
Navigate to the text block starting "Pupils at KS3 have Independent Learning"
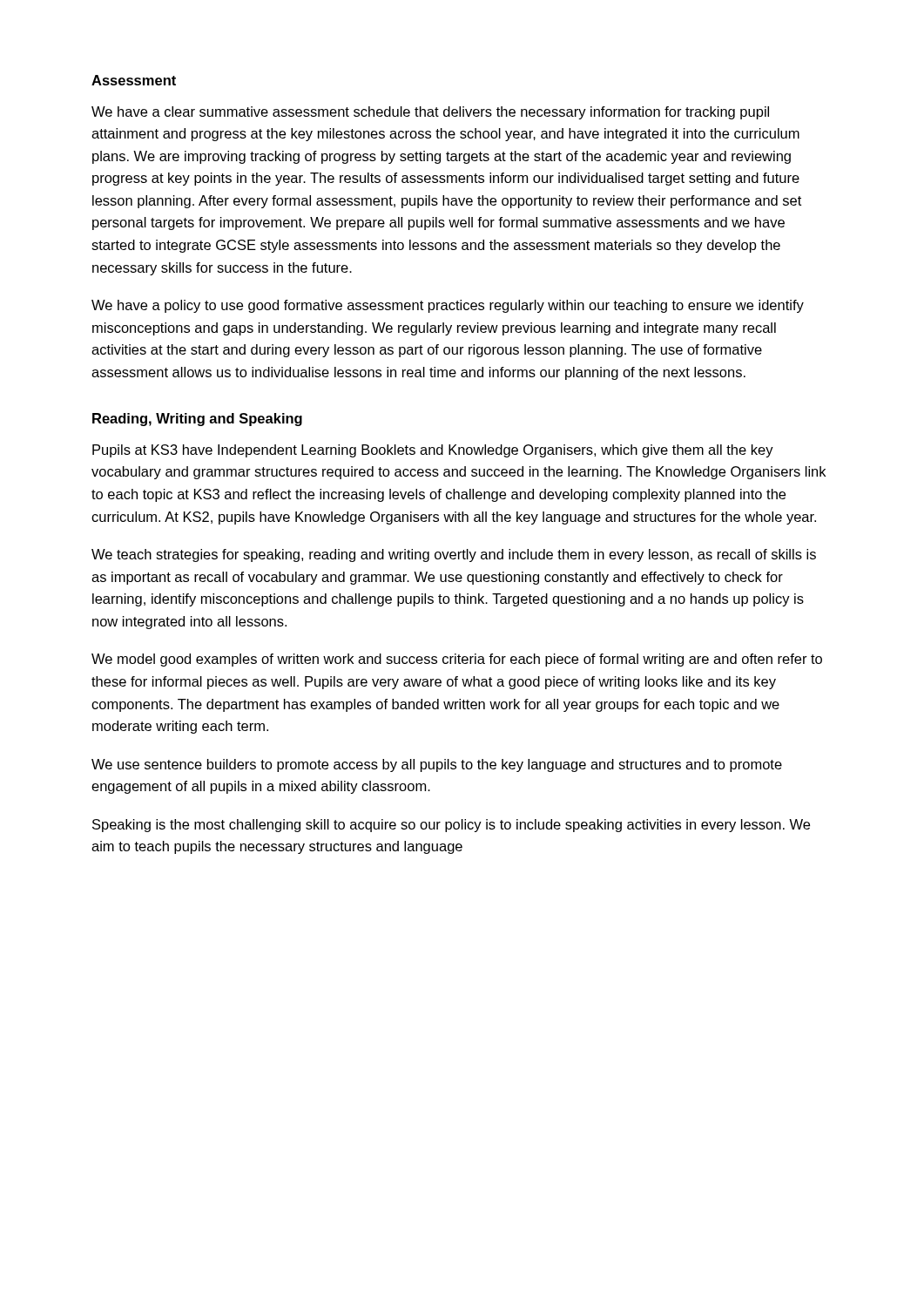(459, 483)
